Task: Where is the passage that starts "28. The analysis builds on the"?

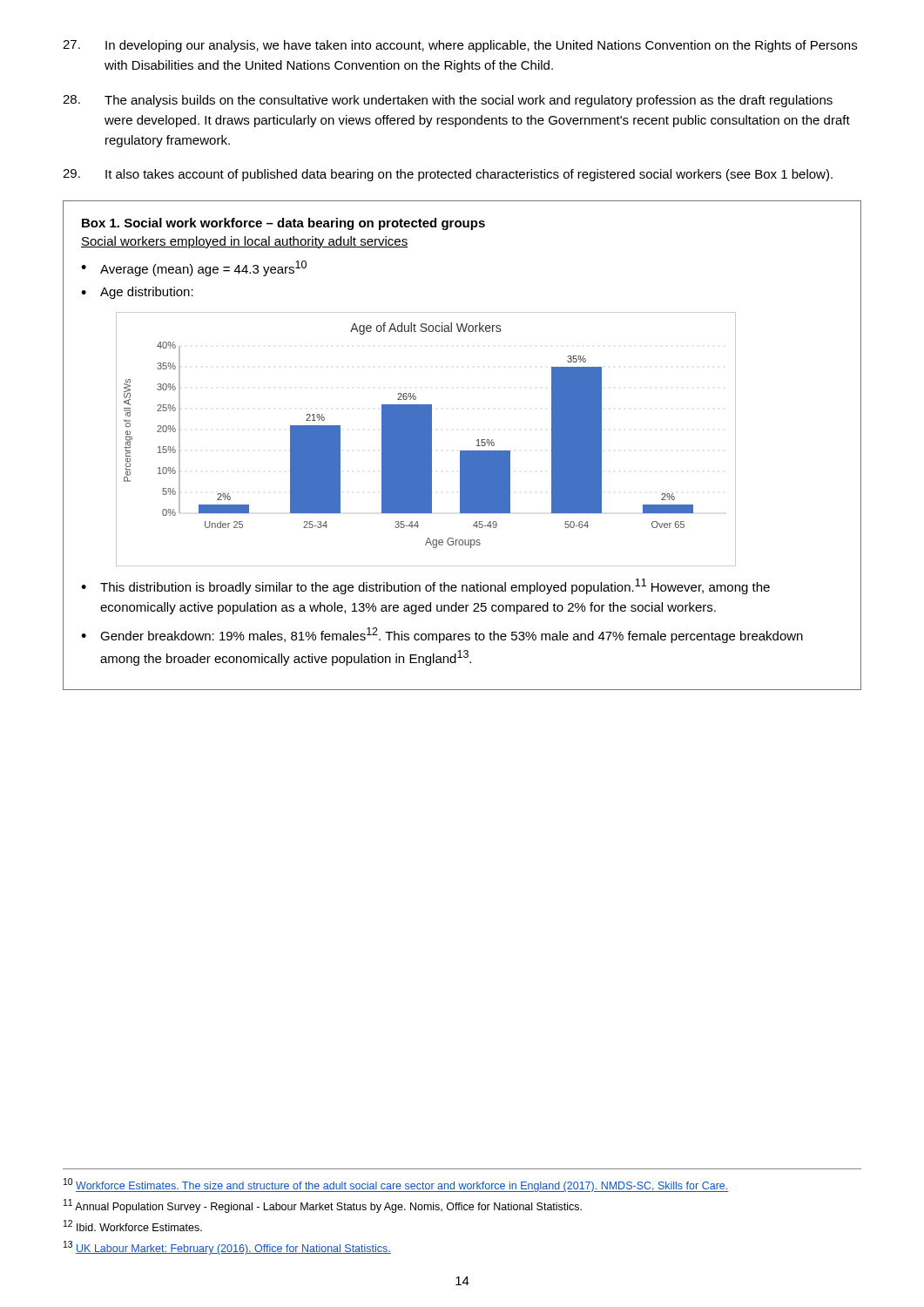Action: tap(462, 120)
